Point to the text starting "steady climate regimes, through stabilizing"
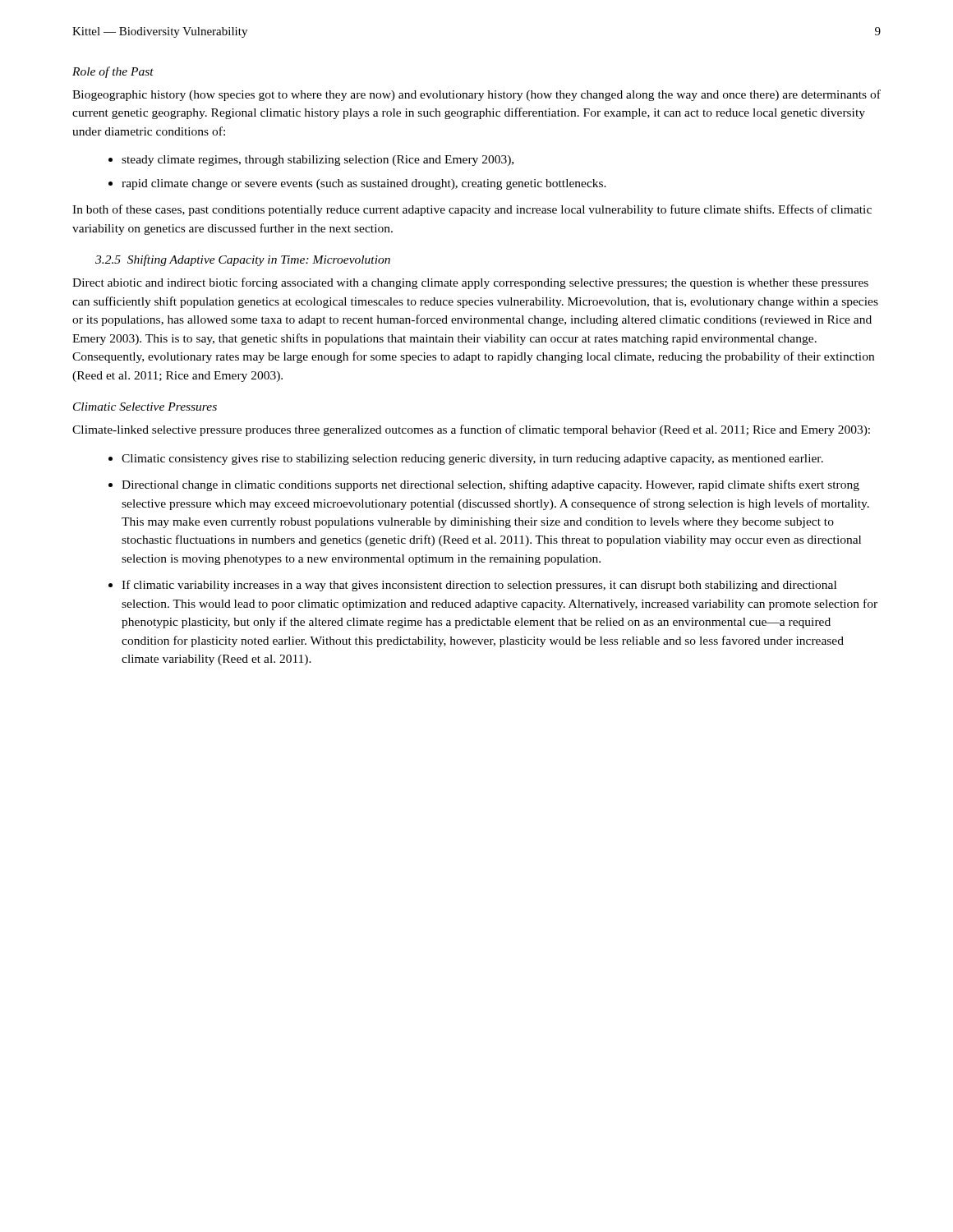The height and width of the screenshot is (1232, 953). click(x=476, y=160)
